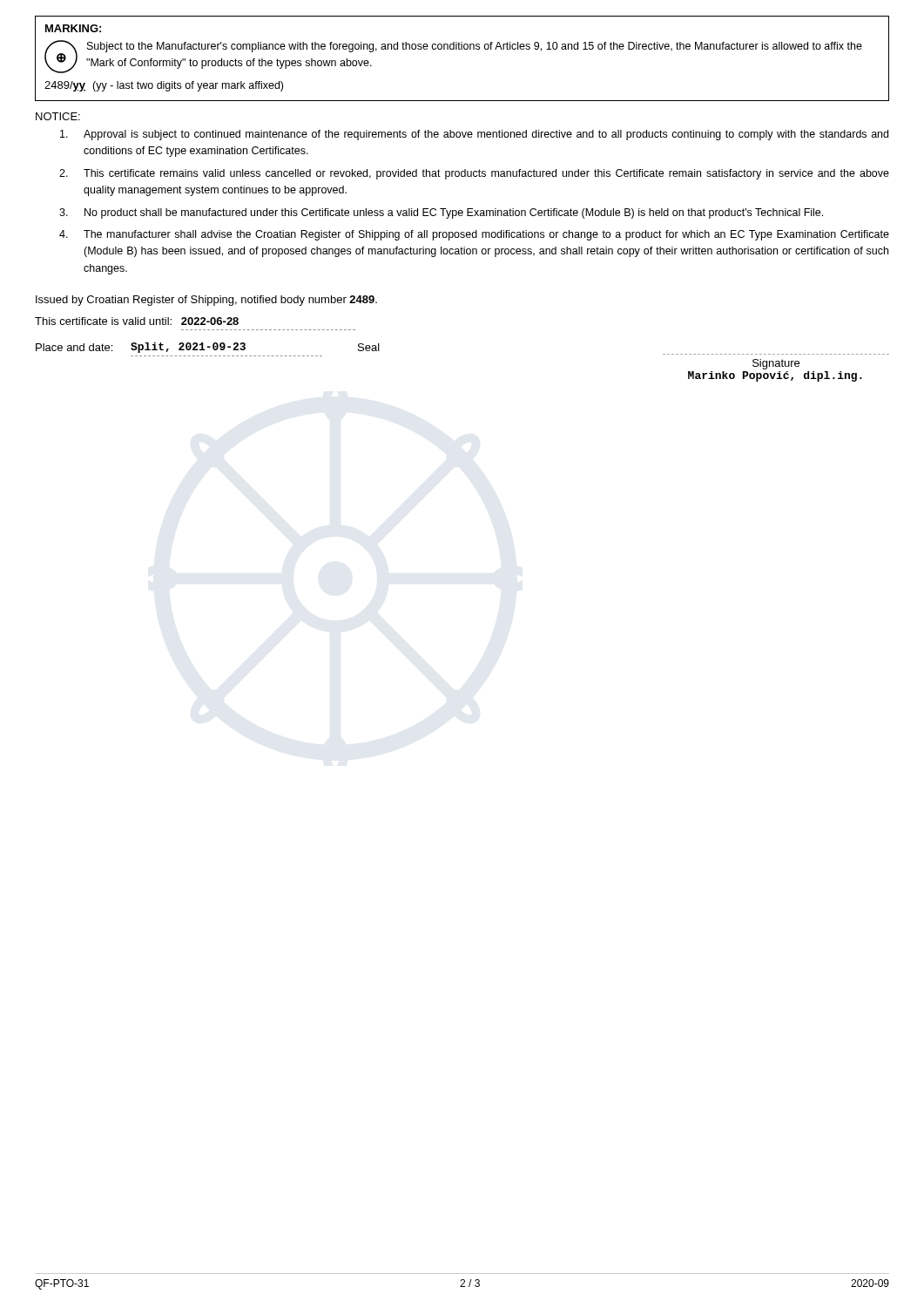This screenshot has width=924, height=1307.
Task: Find the logo
Action: pyautogui.click(x=462, y=579)
